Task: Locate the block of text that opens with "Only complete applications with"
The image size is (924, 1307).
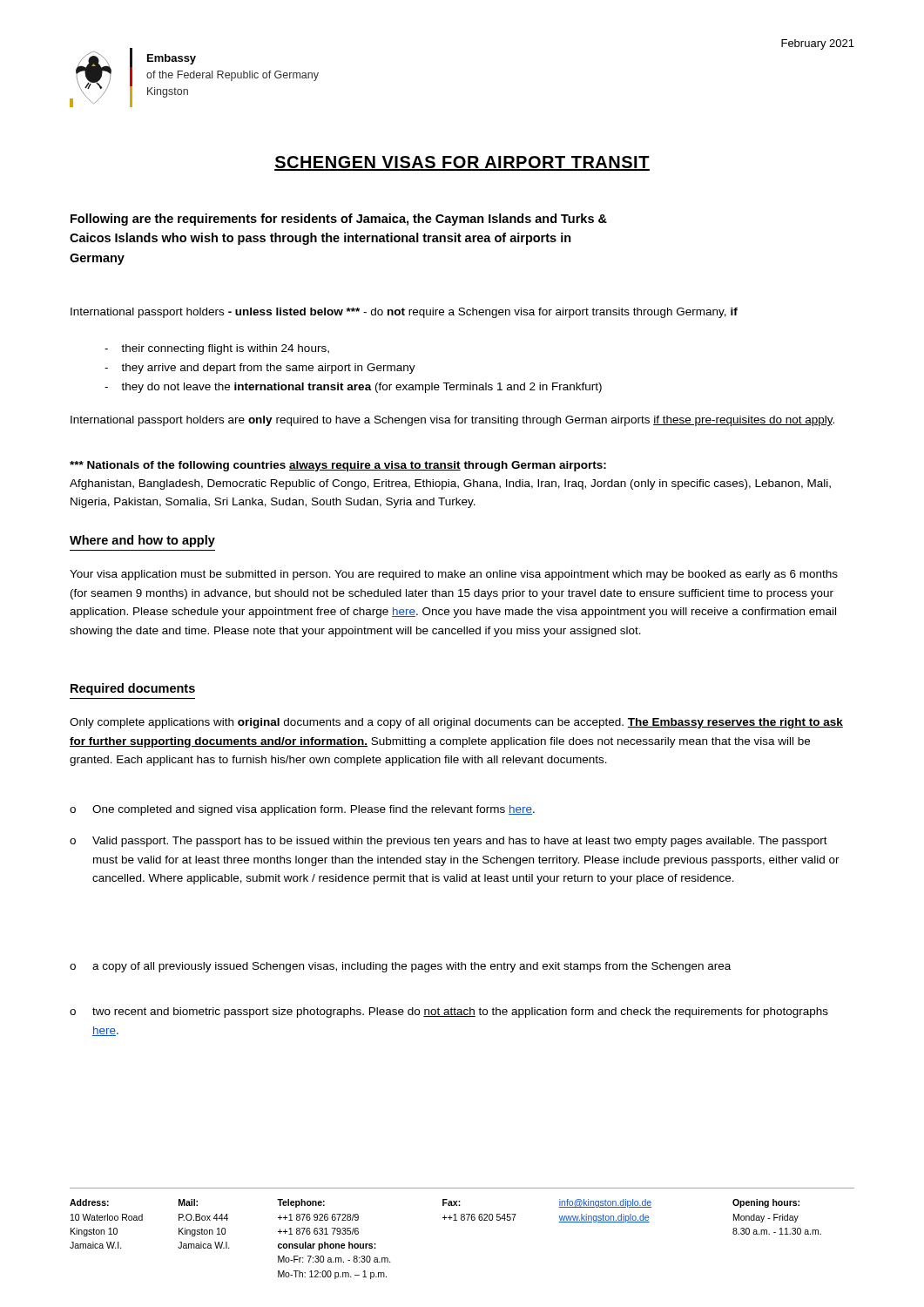Action: pyautogui.click(x=456, y=741)
